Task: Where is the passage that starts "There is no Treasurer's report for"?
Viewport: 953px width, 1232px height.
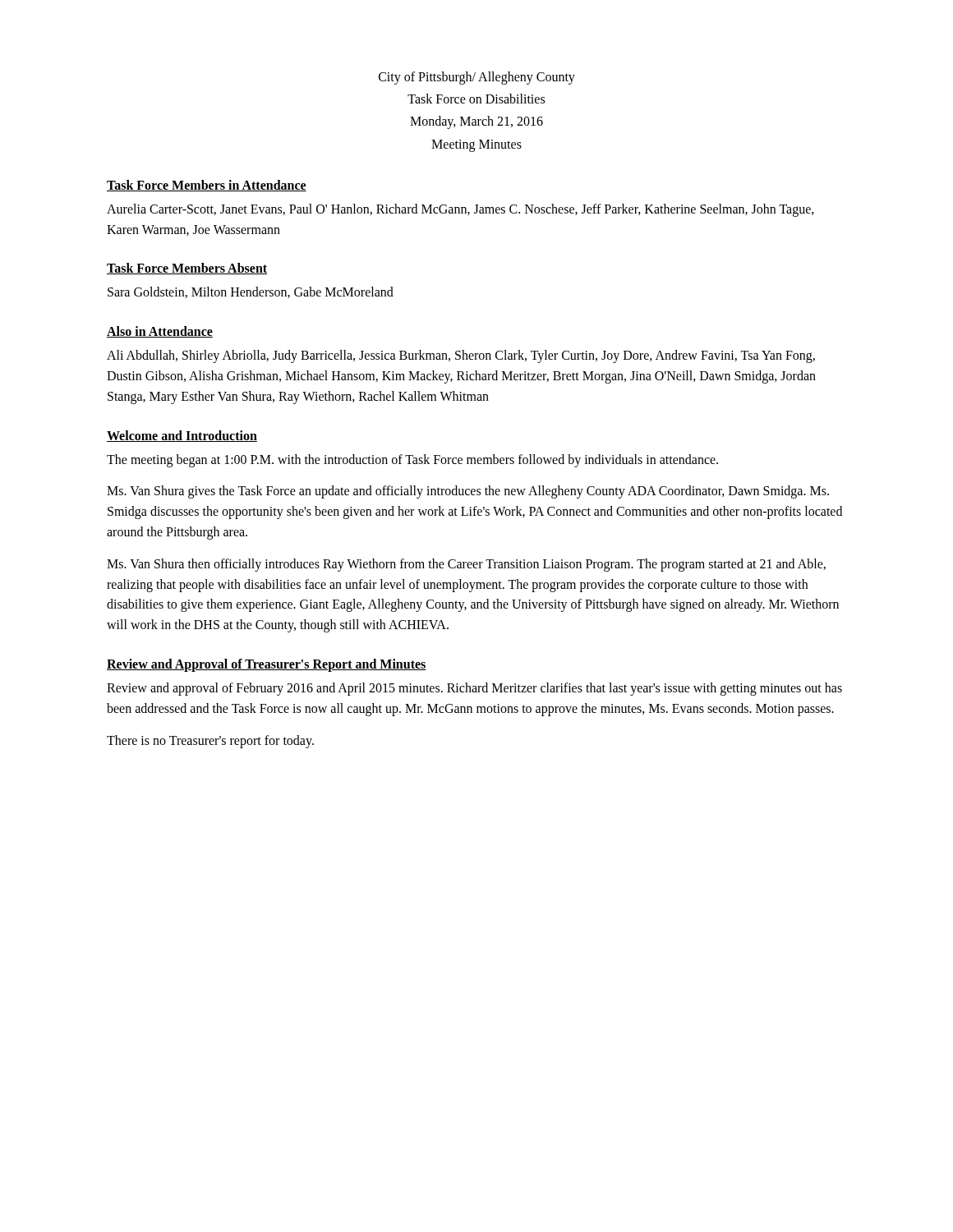Action: pyautogui.click(x=211, y=740)
